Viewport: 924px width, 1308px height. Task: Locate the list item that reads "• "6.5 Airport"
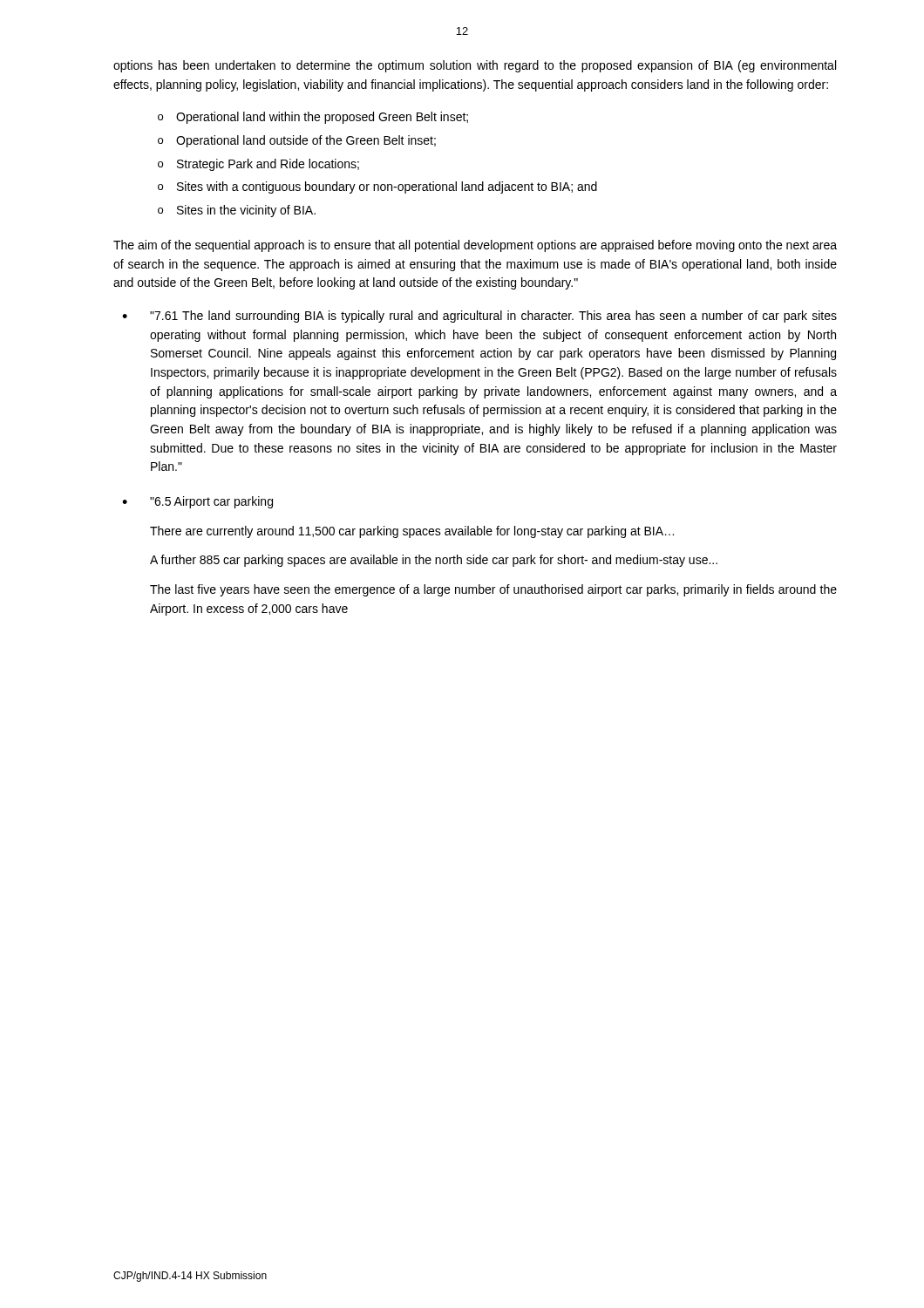(479, 556)
